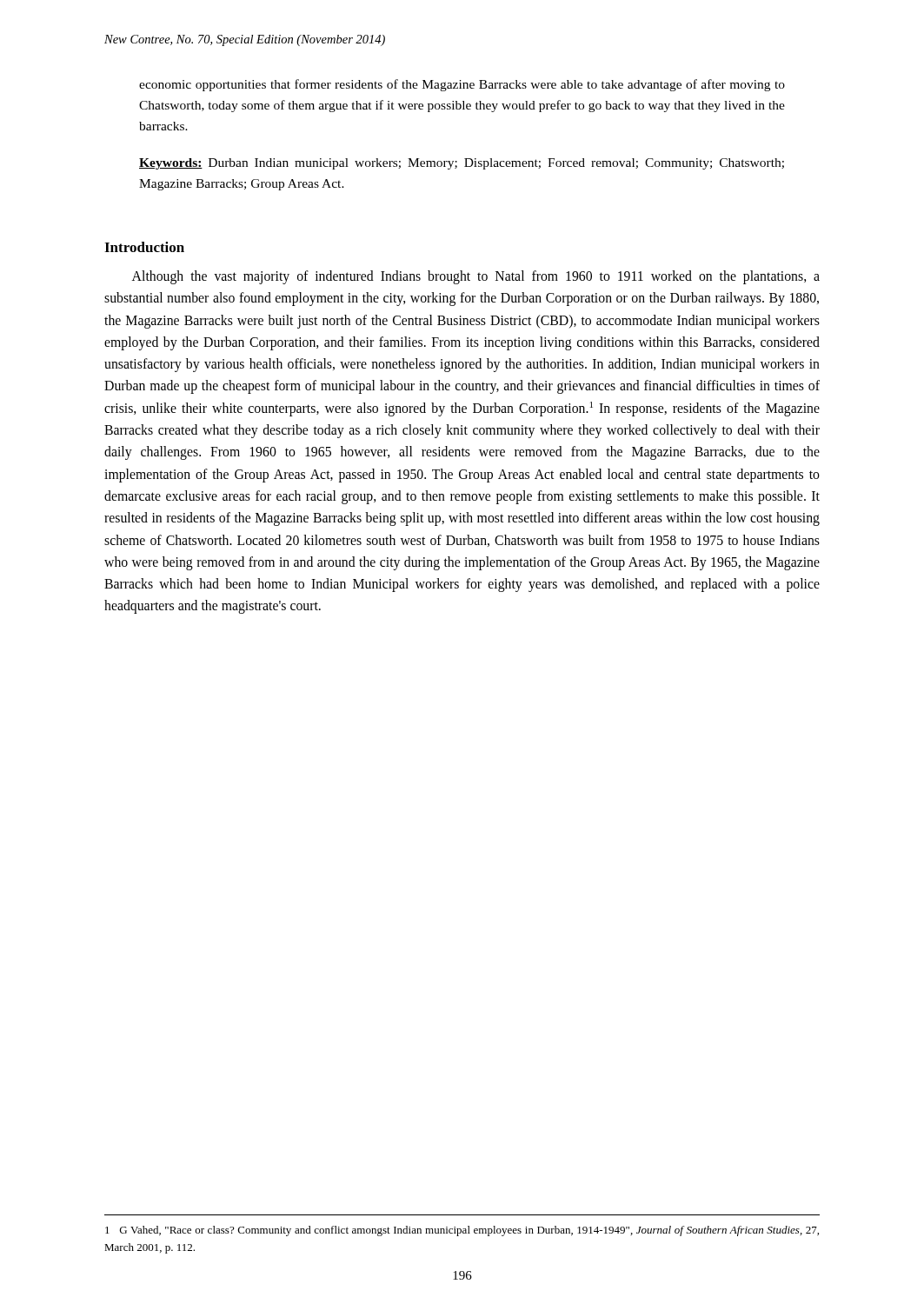Find the text starting "1 G Vahed, "Race"

(462, 1238)
